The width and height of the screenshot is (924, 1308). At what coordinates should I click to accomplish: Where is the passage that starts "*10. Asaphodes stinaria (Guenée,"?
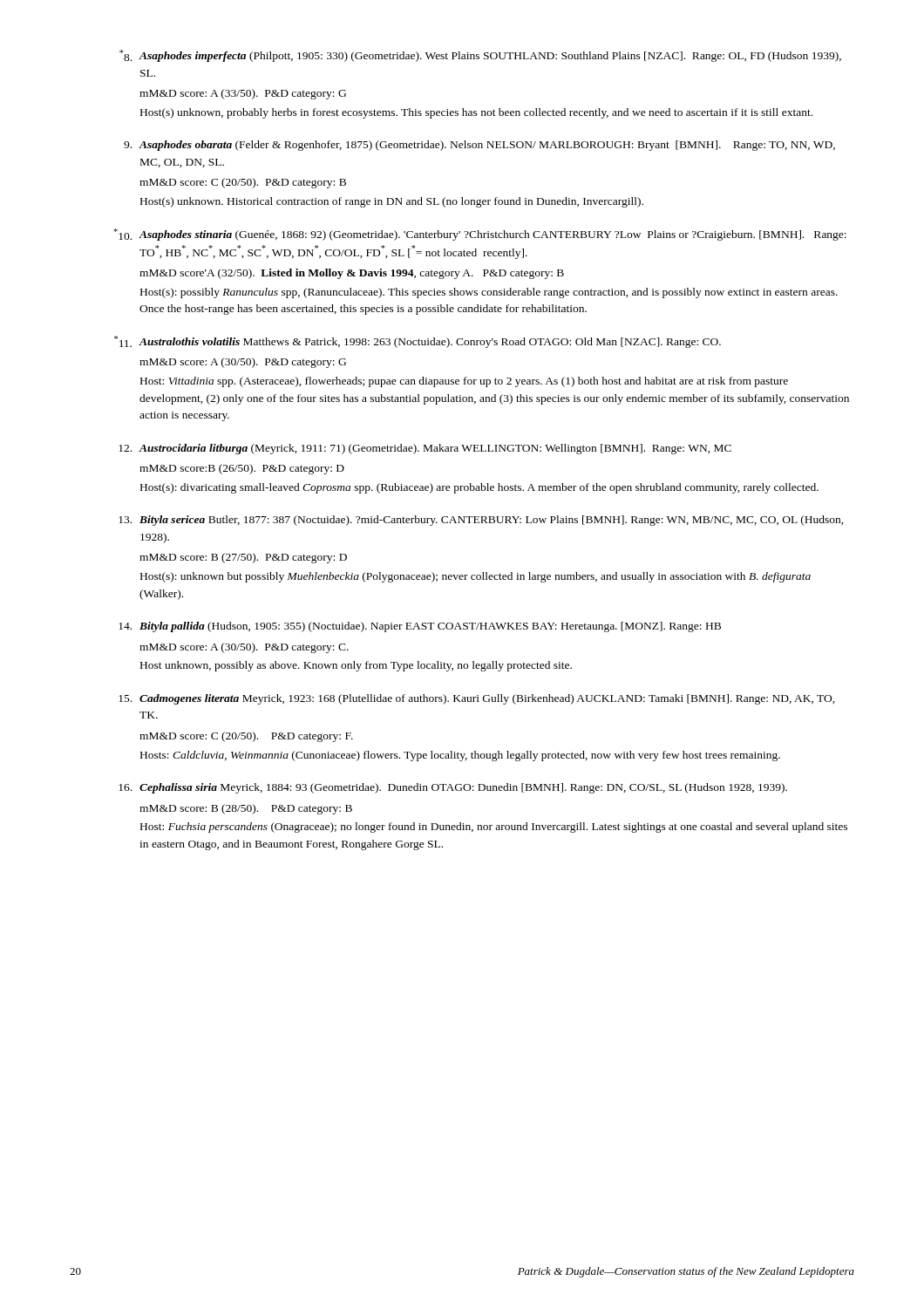click(x=471, y=271)
